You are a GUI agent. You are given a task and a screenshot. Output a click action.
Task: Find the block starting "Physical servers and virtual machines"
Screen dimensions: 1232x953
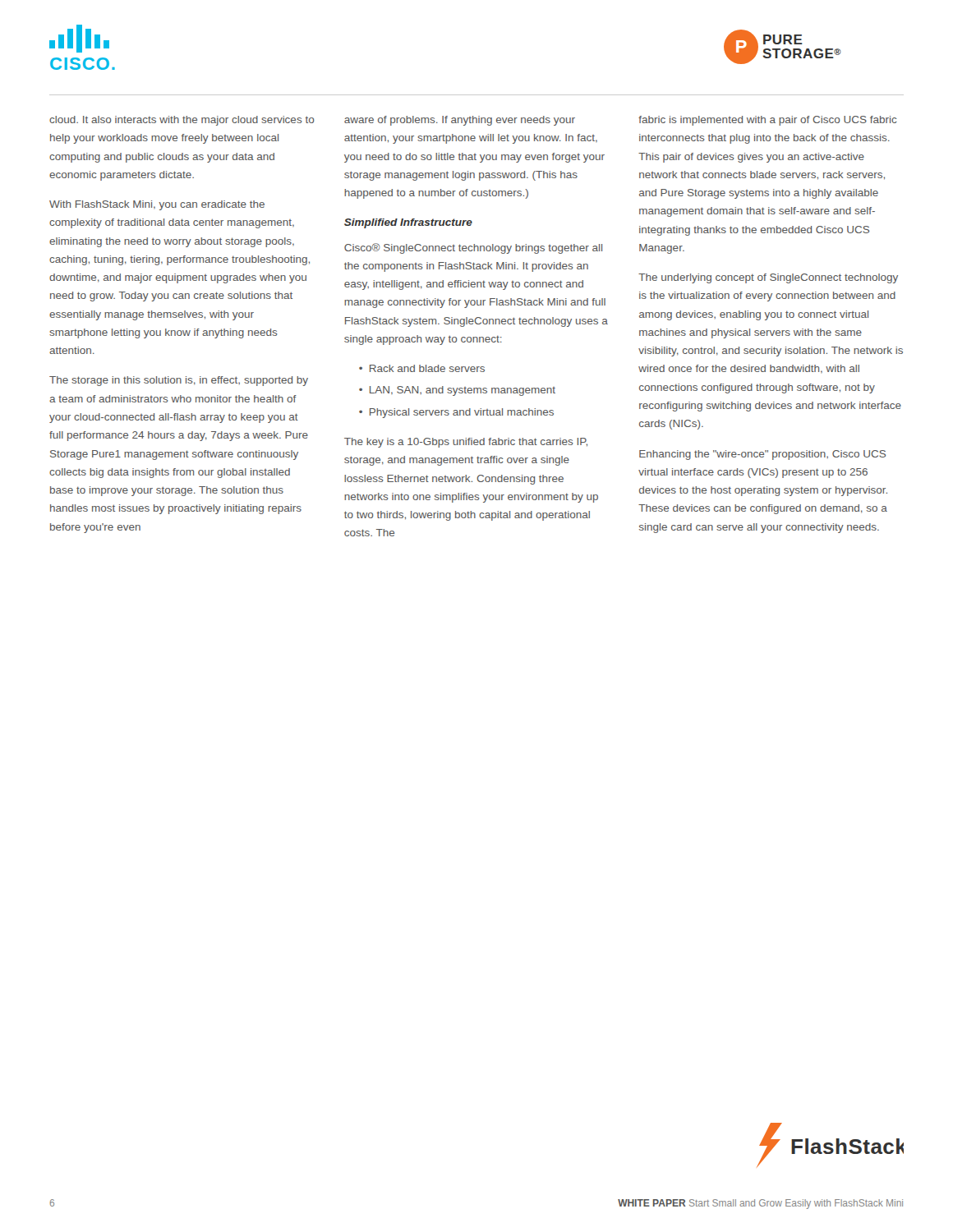pyautogui.click(x=461, y=412)
